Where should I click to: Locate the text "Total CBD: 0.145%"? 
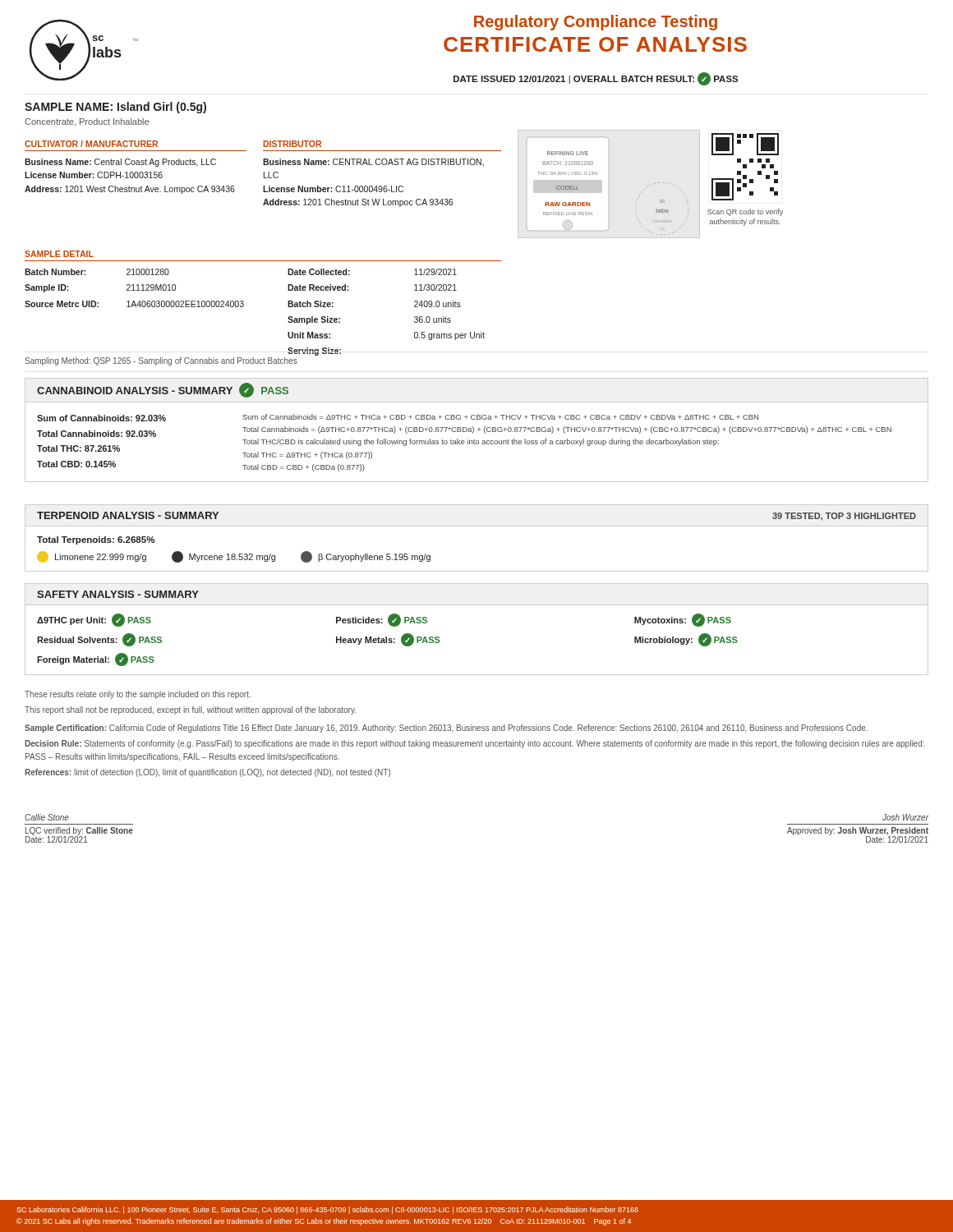point(77,464)
